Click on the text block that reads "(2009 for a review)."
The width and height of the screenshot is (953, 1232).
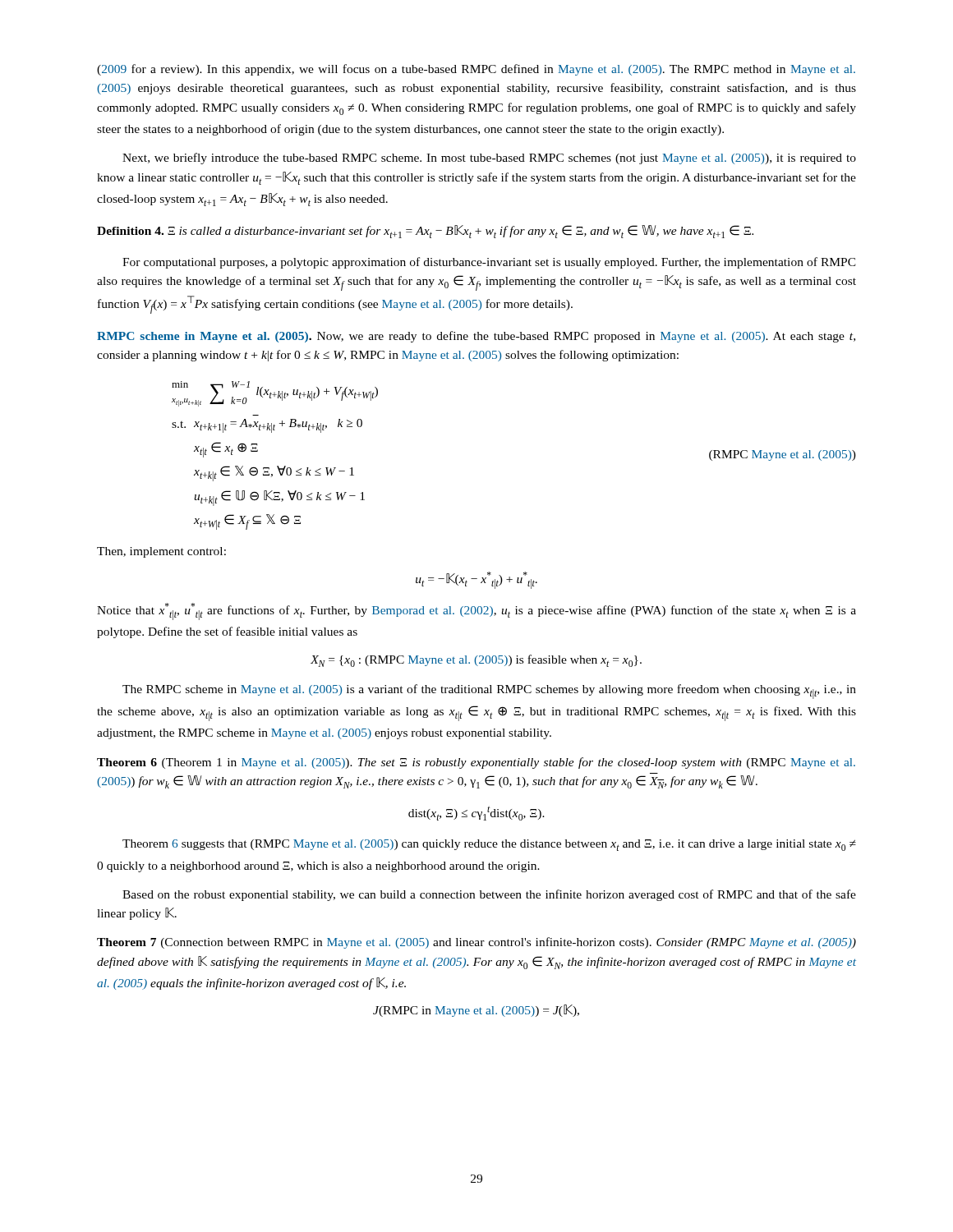(476, 99)
